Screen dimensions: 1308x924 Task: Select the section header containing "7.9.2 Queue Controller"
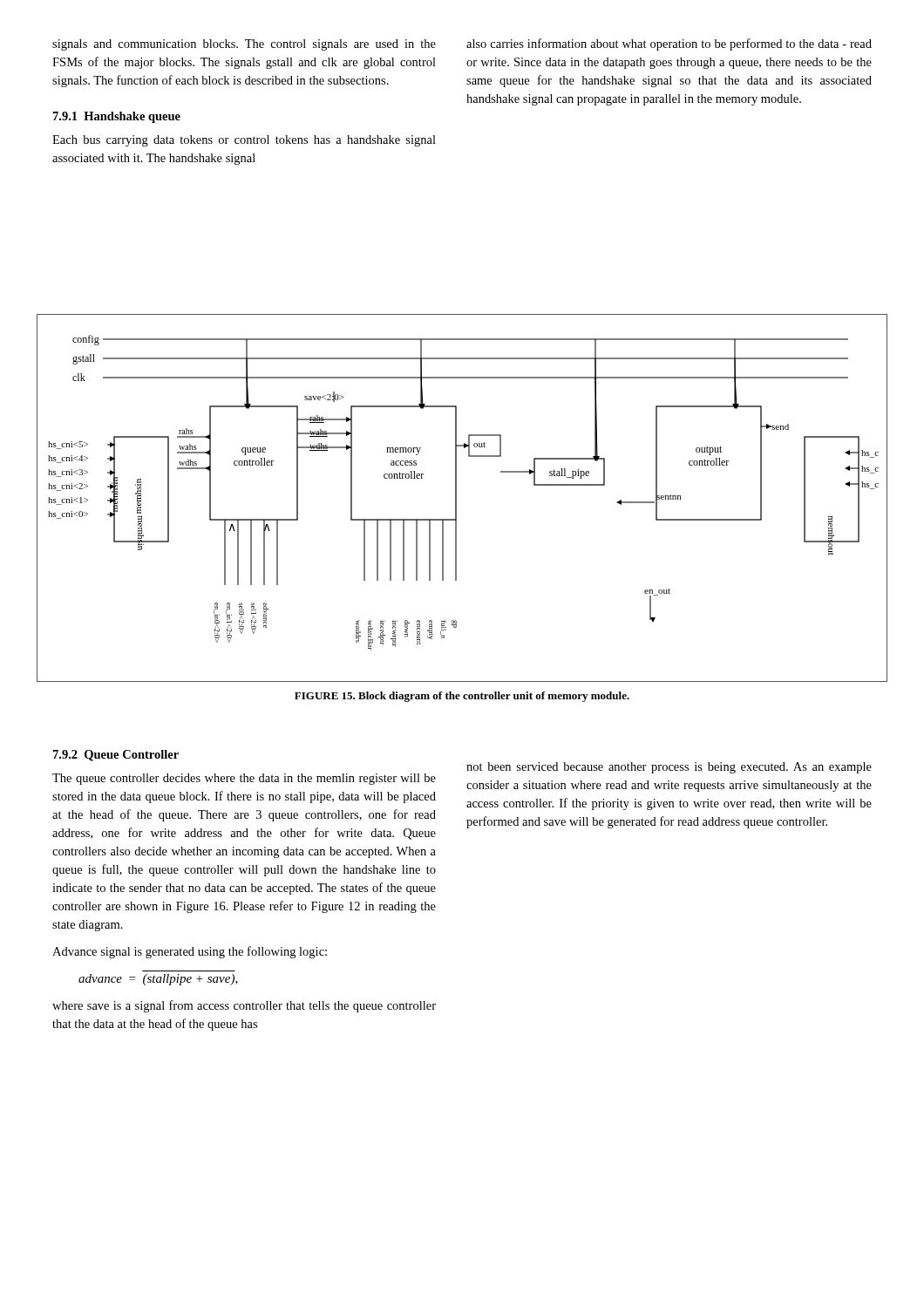tap(116, 754)
